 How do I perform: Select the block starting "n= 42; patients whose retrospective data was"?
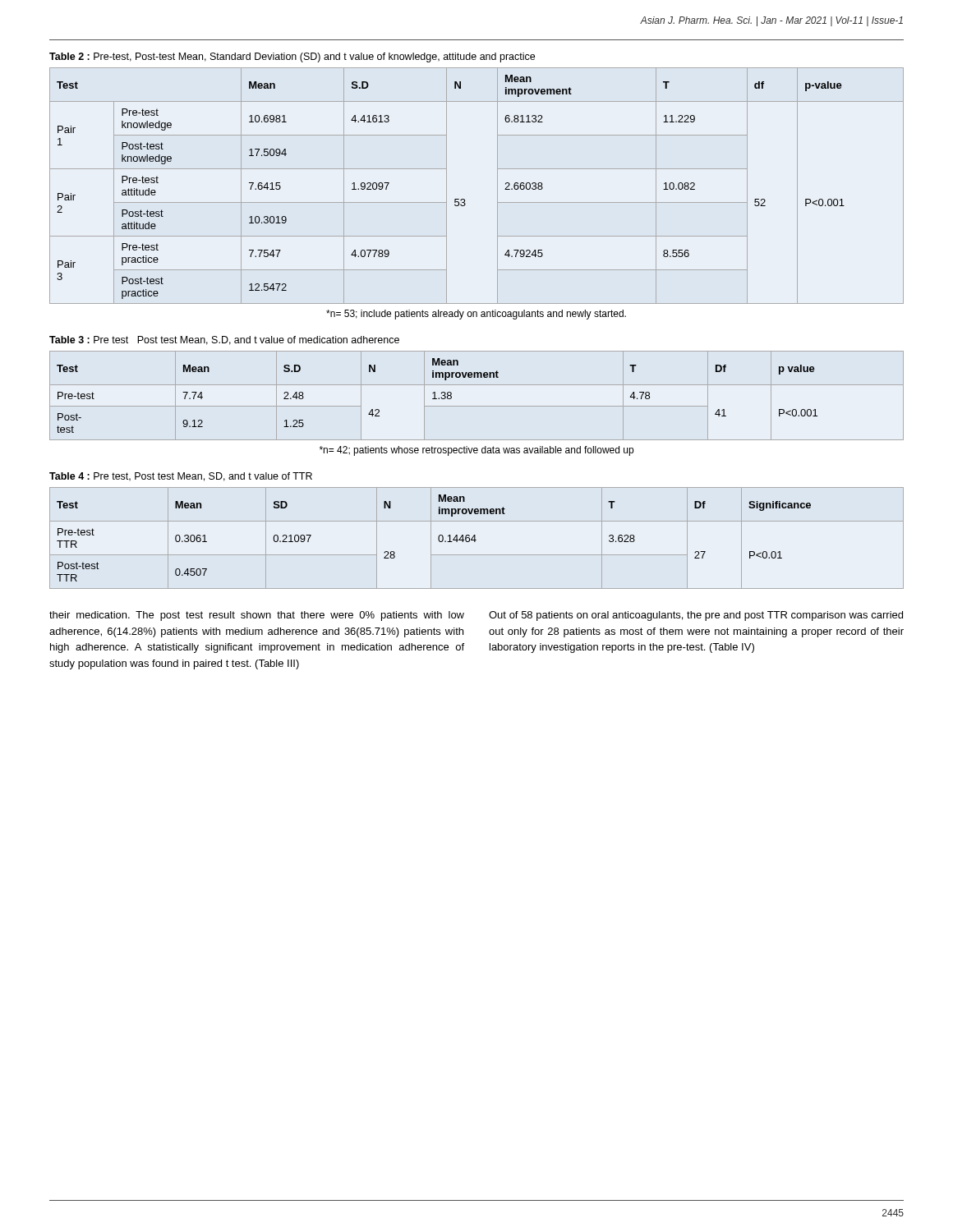(x=476, y=450)
